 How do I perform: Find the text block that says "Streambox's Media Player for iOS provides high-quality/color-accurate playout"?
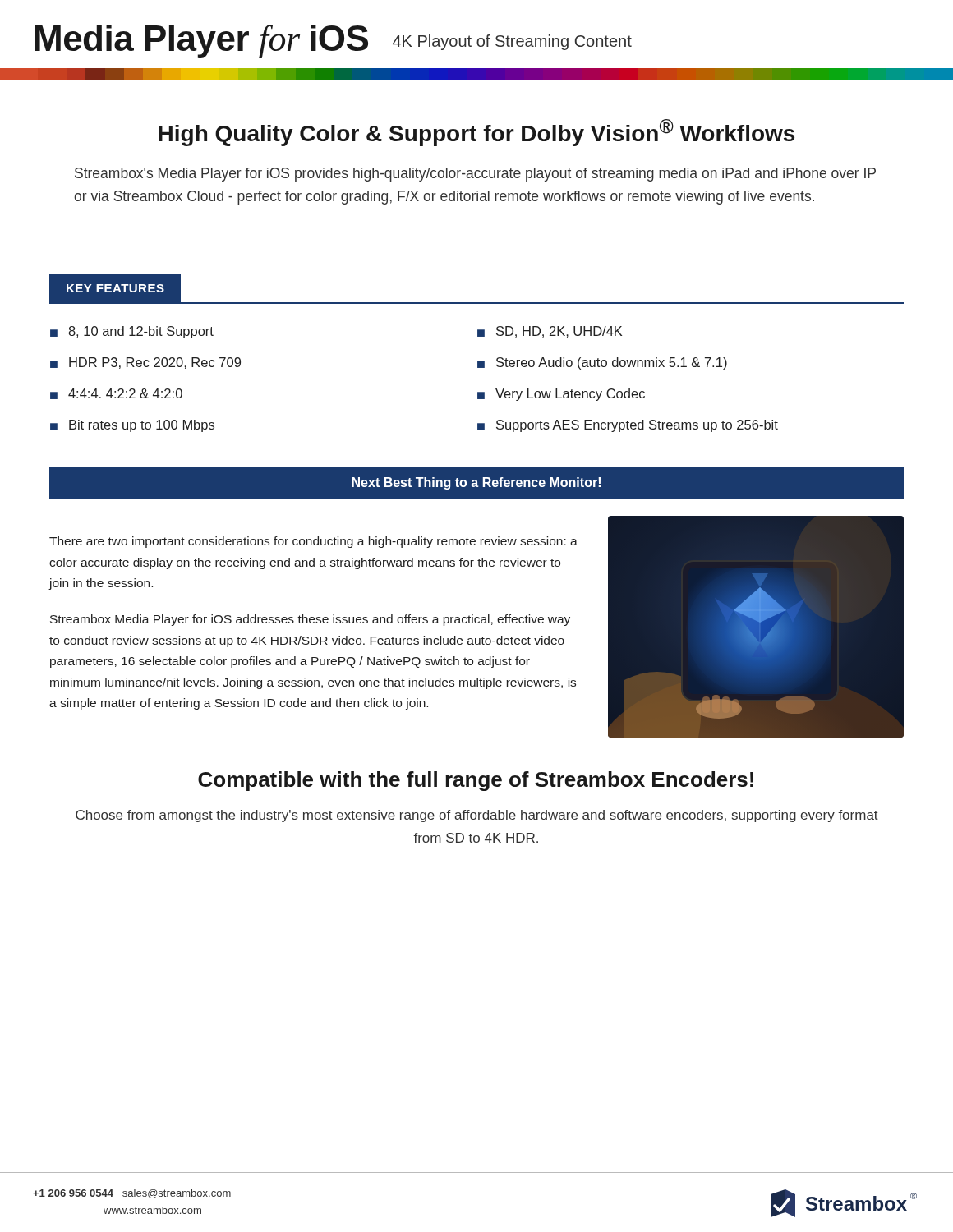click(x=475, y=185)
